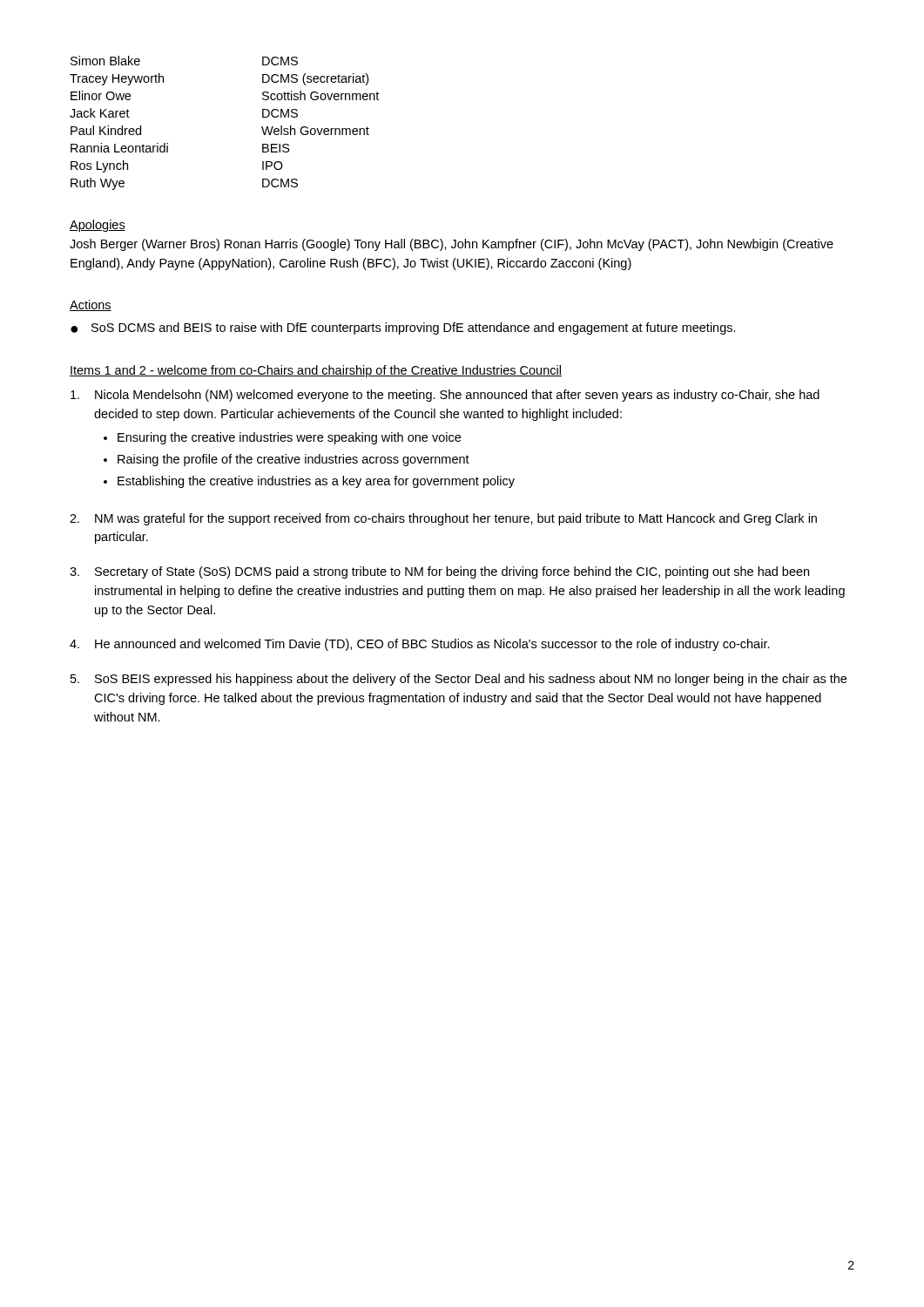Find the block on this page that starts "Josh Berger (Warner Bros) Ronan"
This screenshot has width=924, height=1307.
click(452, 253)
